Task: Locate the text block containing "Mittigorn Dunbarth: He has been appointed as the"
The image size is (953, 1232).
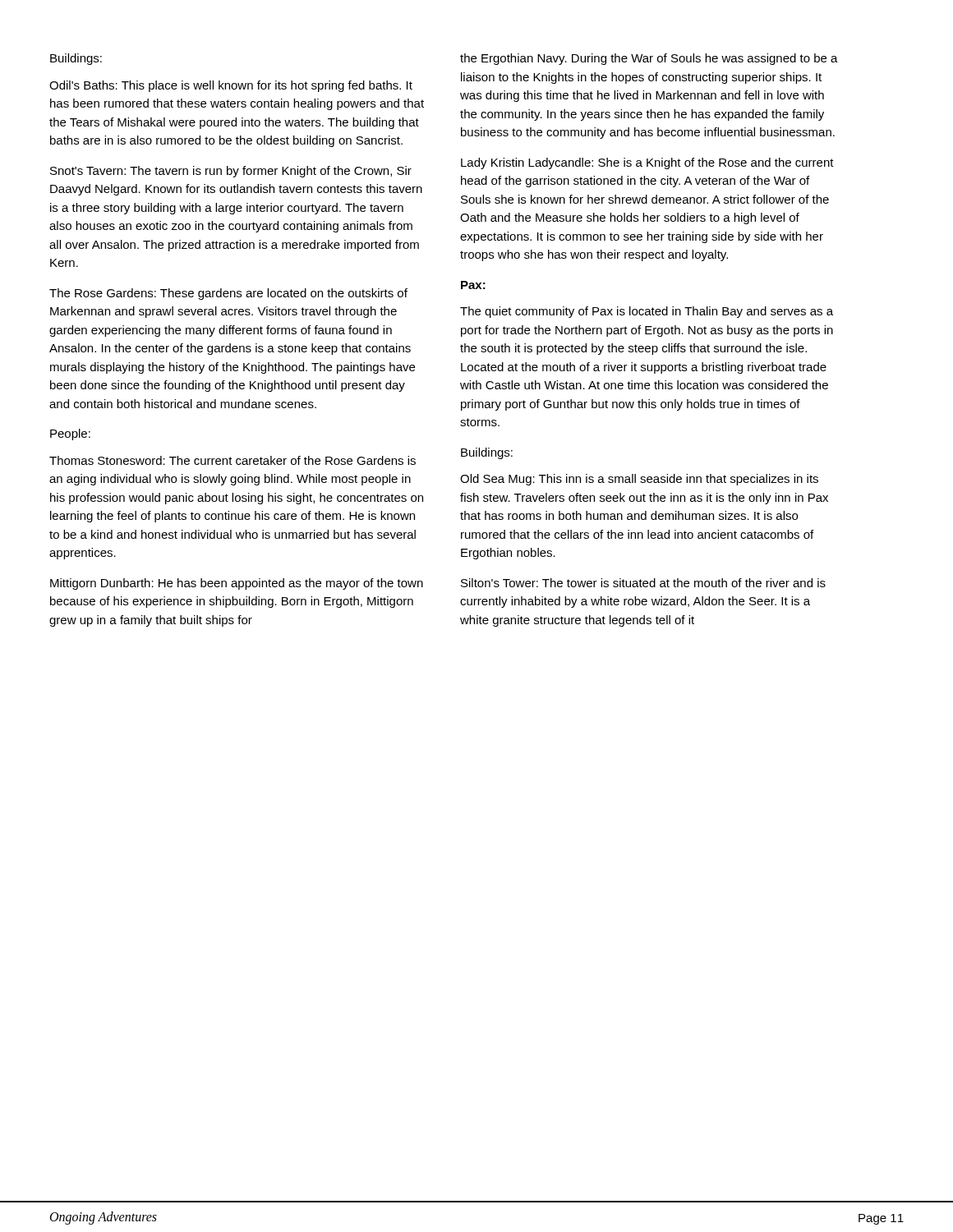Action: 238,601
